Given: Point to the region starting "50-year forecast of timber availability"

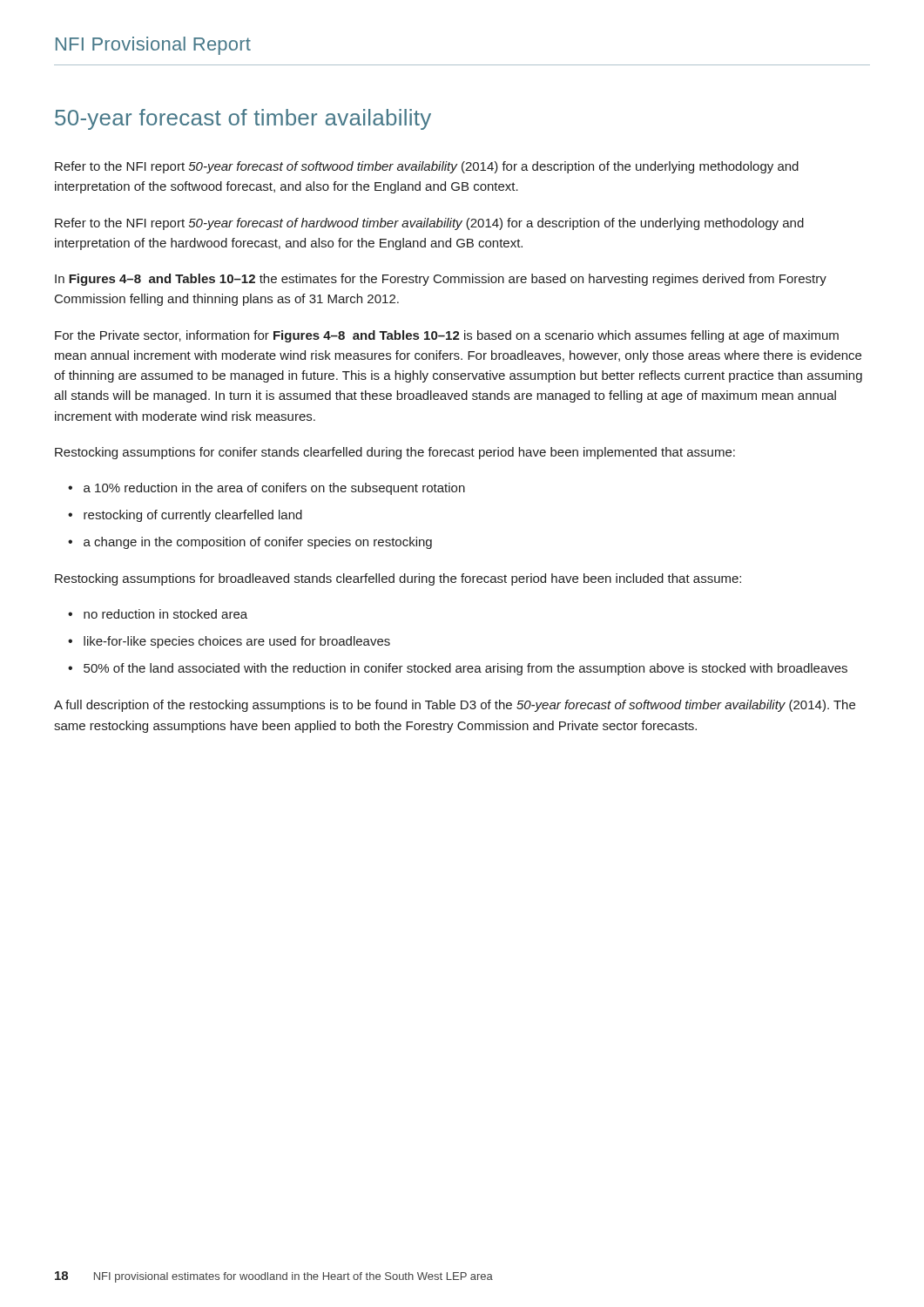Looking at the screenshot, I should 243,119.
